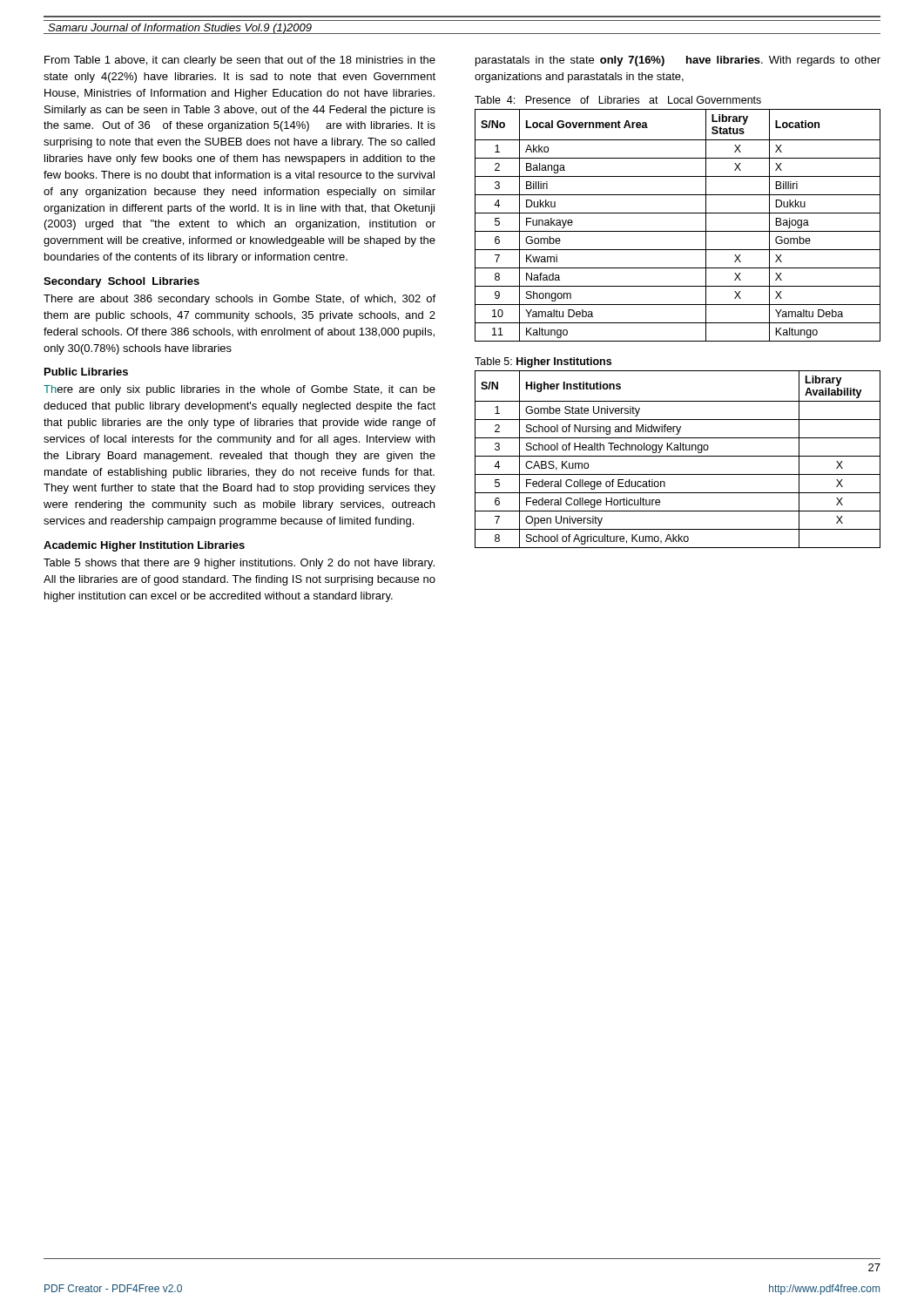924x1307 pixels.
Task: Find the text block that reads "Table 5 shows"
Action: pyautogui.click(x=240, y=580)
